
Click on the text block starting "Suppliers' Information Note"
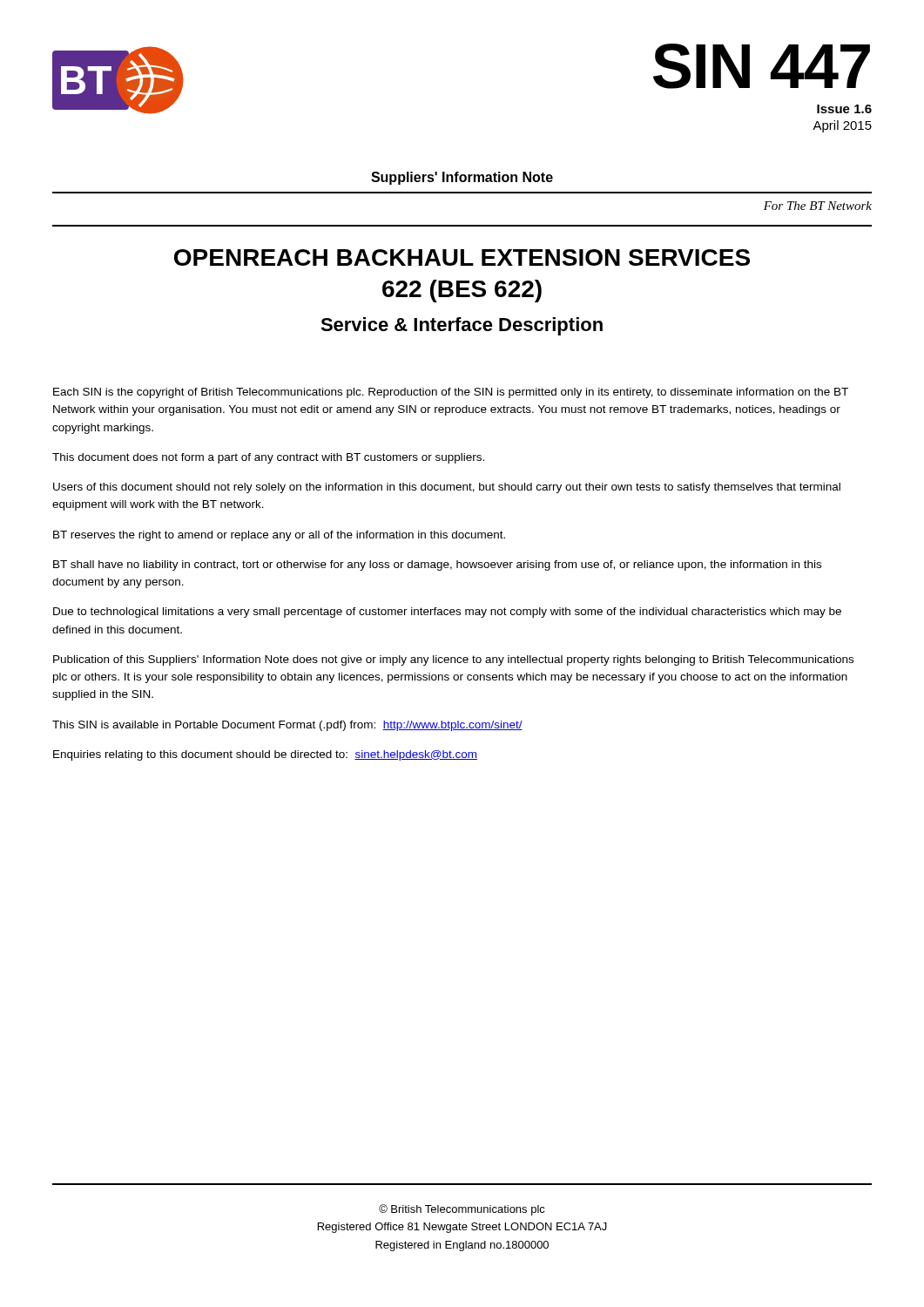(x=462, y=177)
